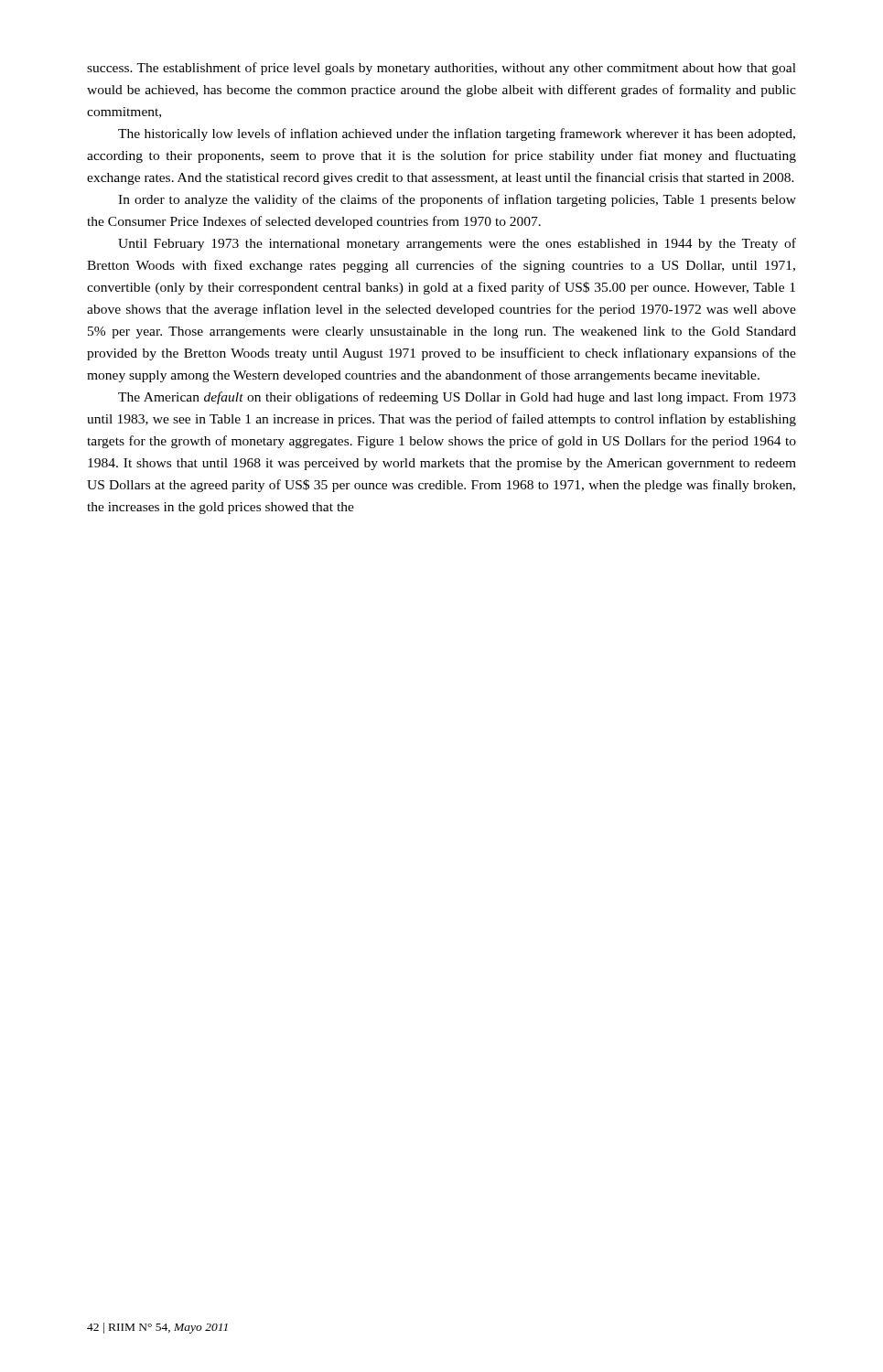883x1372 pixels.
Task: Click on the text block that says "In order to analyze"
Action: [x=442, y=210]
